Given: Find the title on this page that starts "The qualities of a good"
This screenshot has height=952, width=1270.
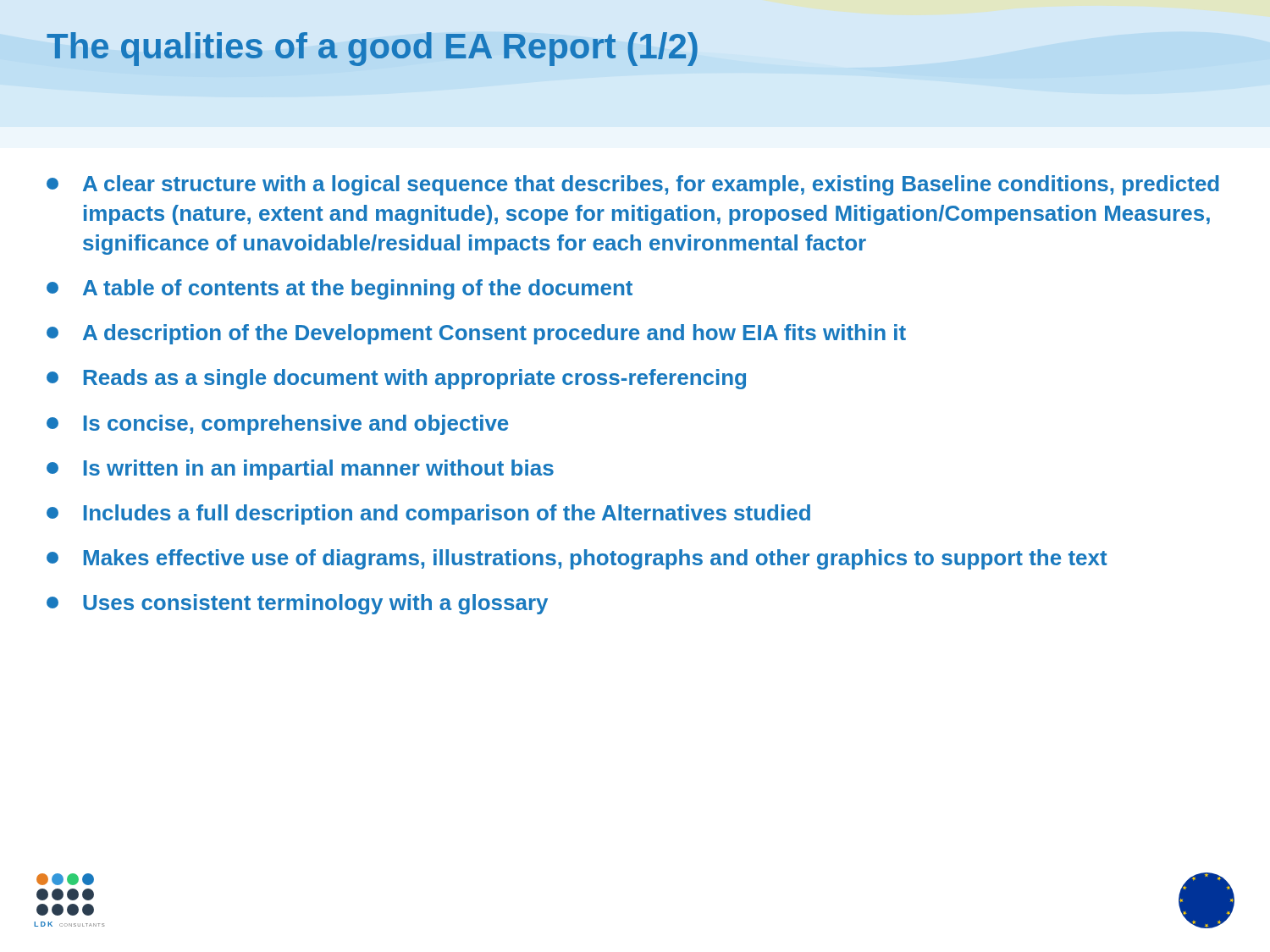Looking at the screenshot, I should click(373, 46).
